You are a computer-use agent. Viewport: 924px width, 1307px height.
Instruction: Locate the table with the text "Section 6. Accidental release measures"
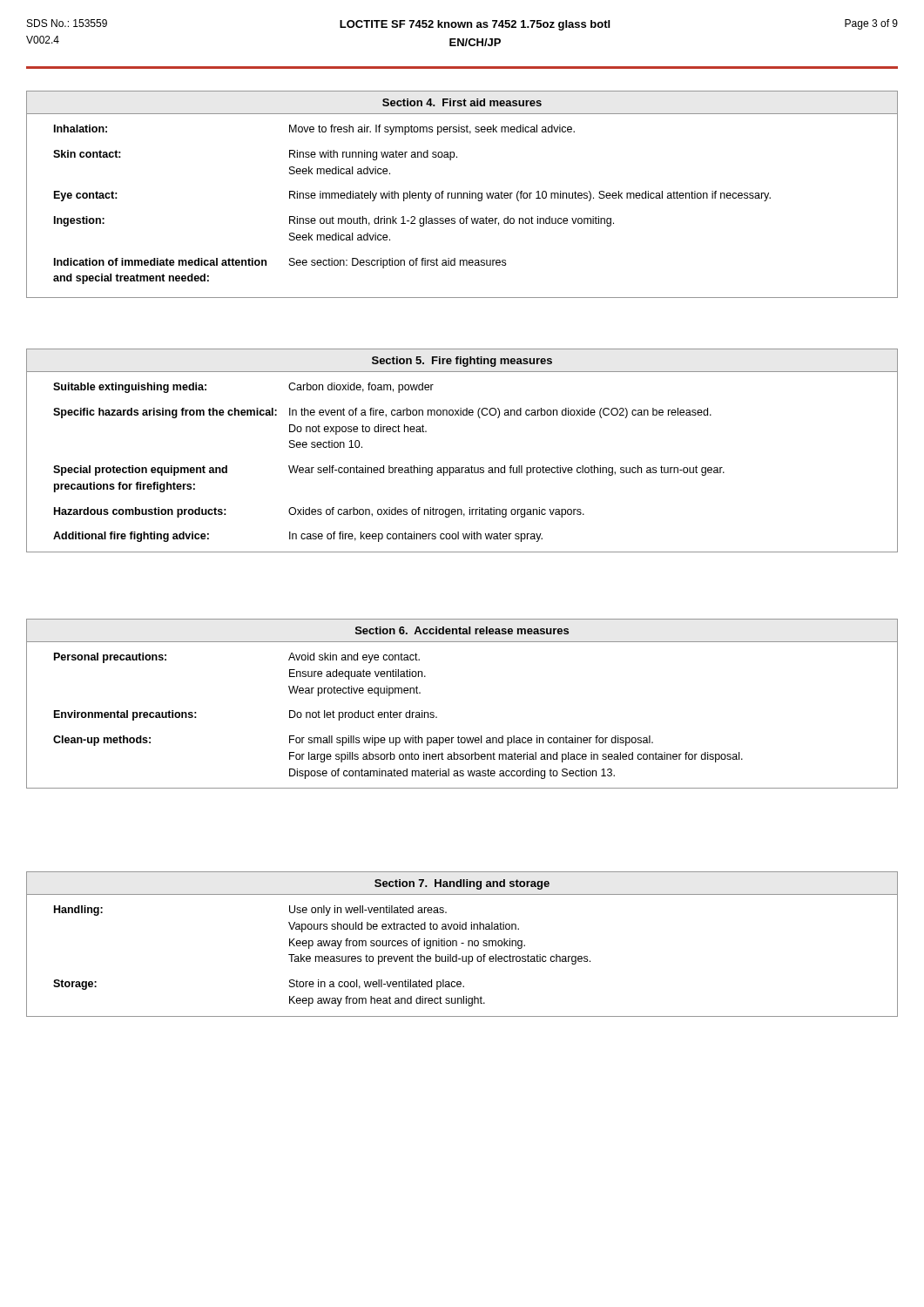coord(462,704)
